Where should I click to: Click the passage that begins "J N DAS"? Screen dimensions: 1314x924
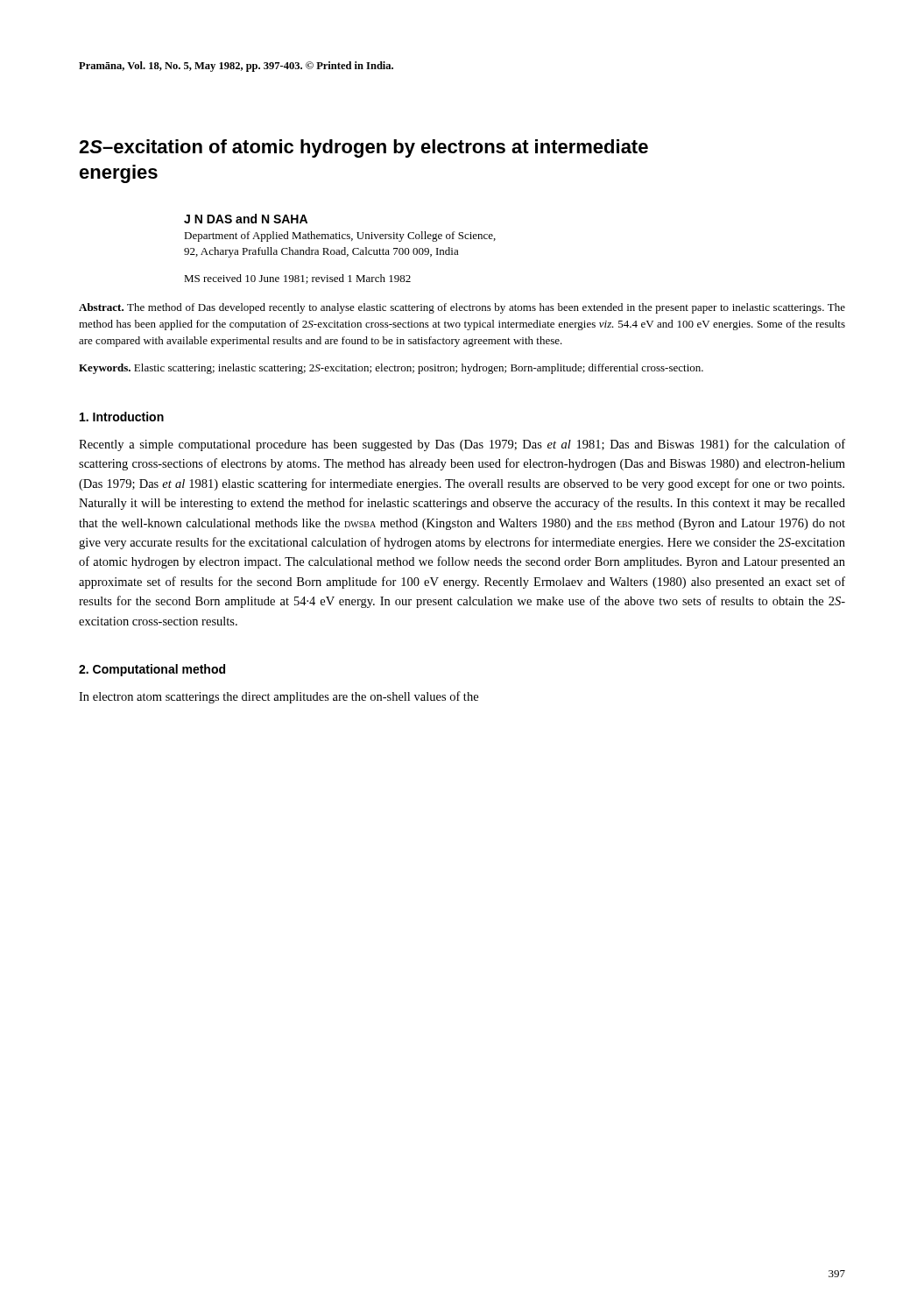click(246, 219)
